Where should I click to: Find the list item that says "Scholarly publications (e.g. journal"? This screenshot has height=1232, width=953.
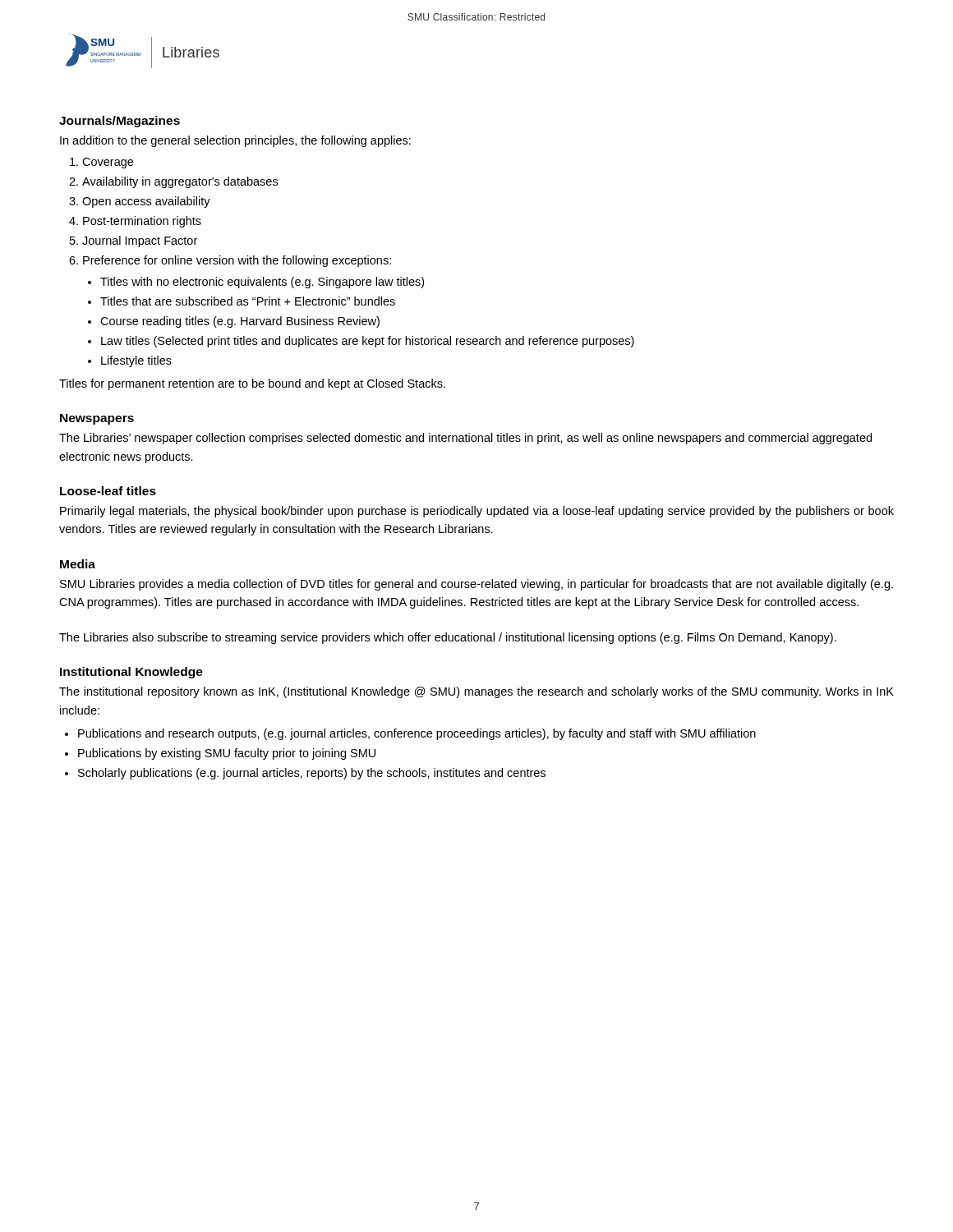tap(312, 773)
